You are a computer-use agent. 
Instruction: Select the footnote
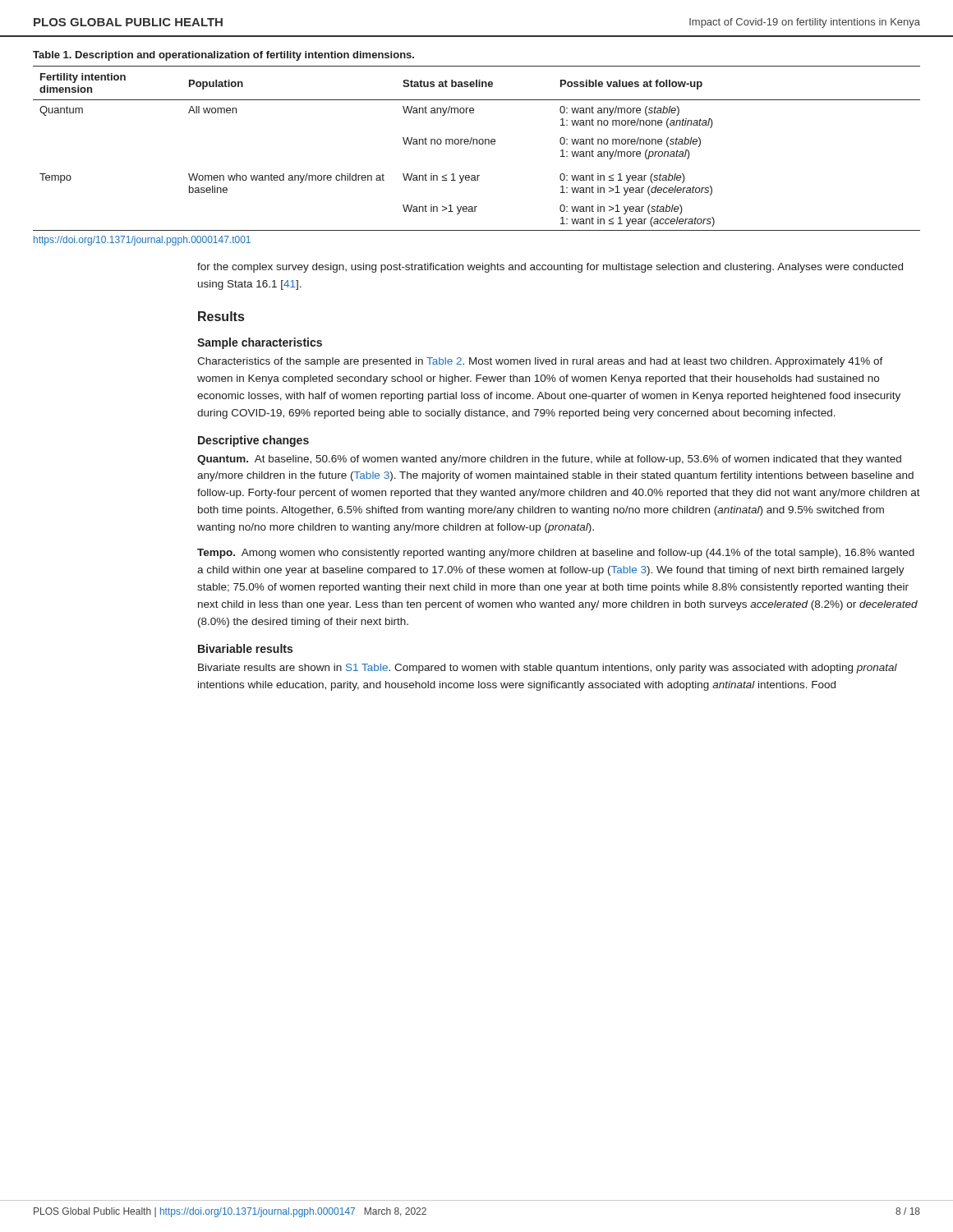point(476,240)
